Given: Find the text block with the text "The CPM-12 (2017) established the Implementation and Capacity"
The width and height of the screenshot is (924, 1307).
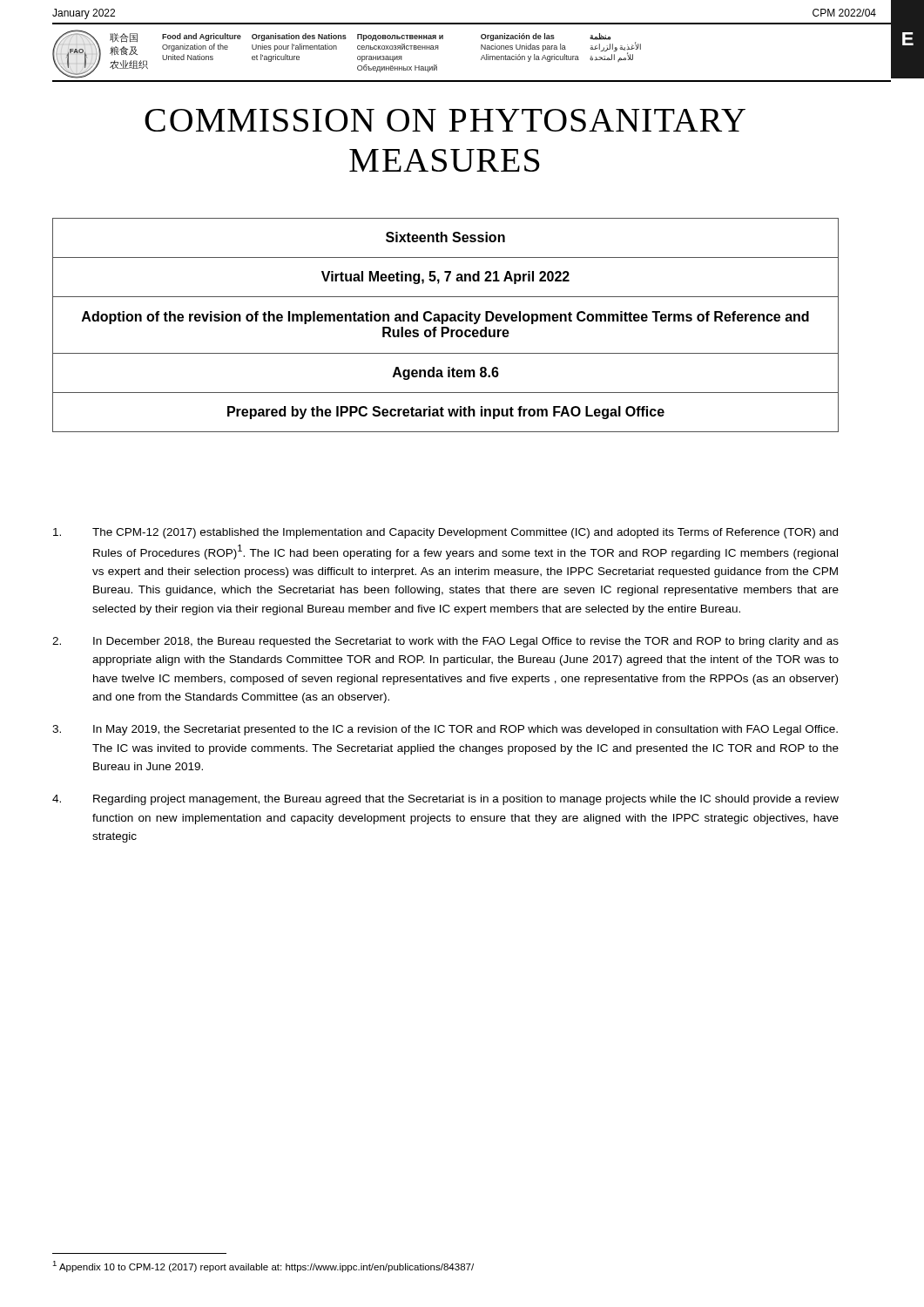Looking at the screenshot, I should 445,570.
